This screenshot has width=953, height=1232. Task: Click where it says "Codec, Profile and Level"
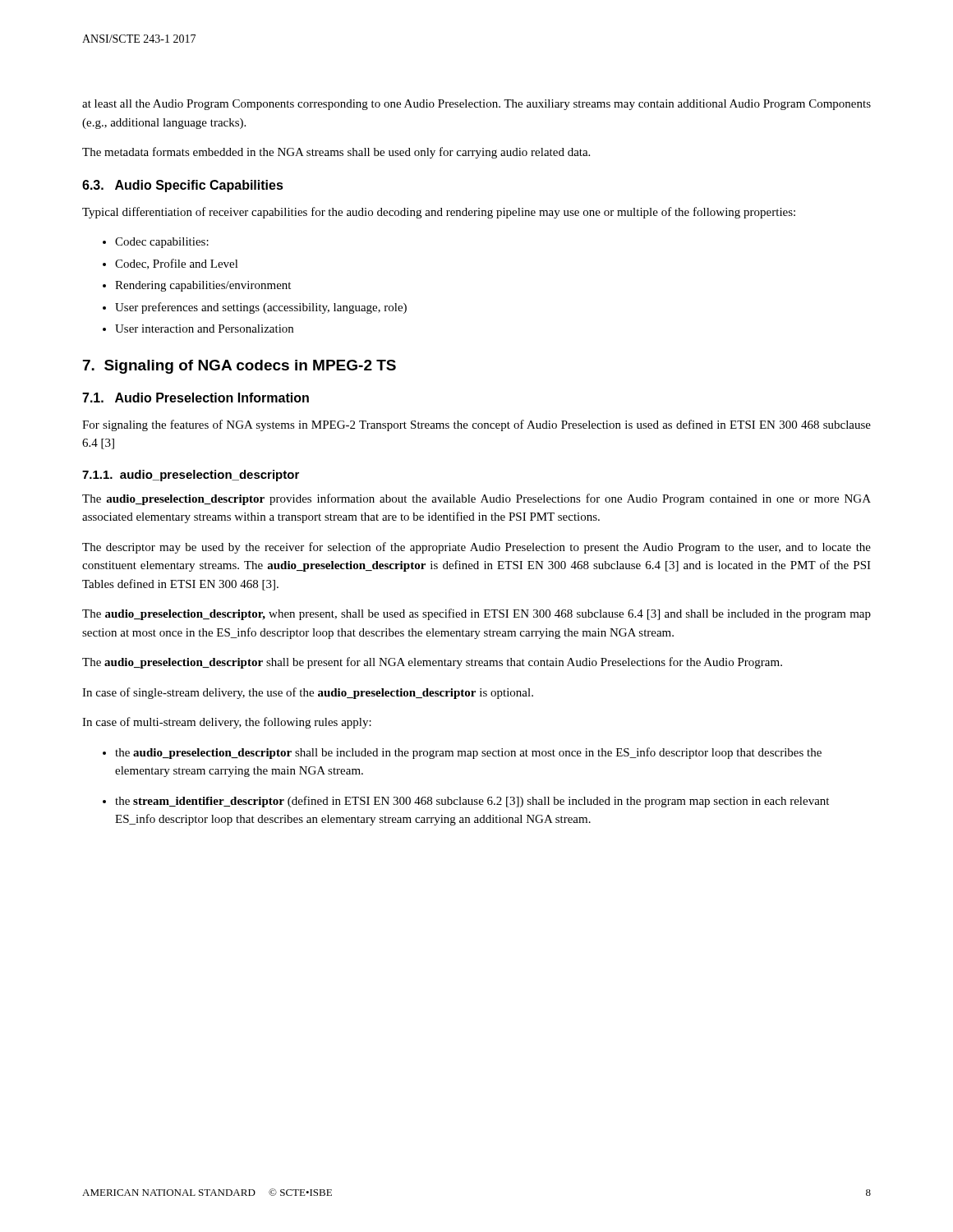[x=170, y=264]
